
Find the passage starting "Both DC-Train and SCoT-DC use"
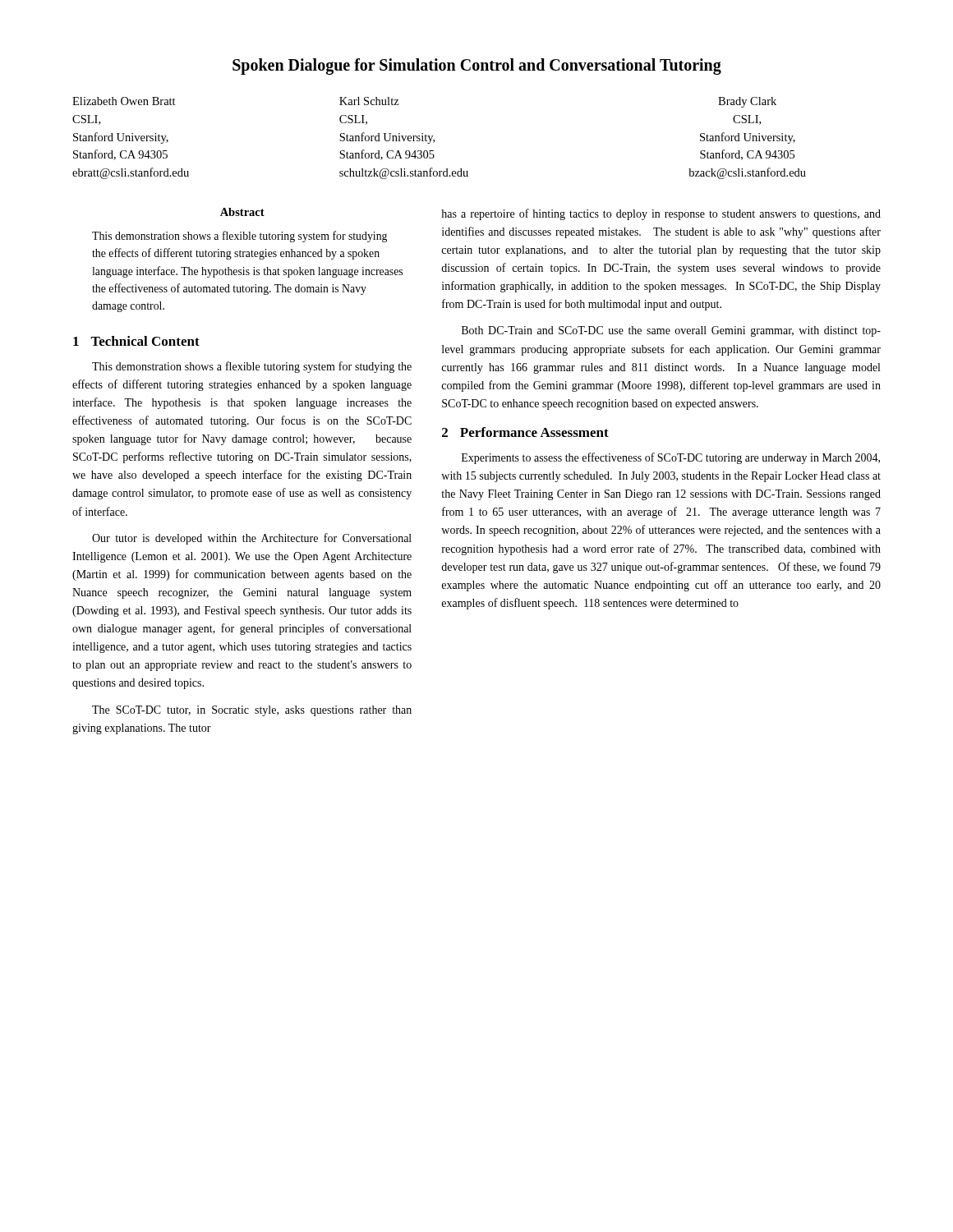pyautogui.click(x=661, y=367)
